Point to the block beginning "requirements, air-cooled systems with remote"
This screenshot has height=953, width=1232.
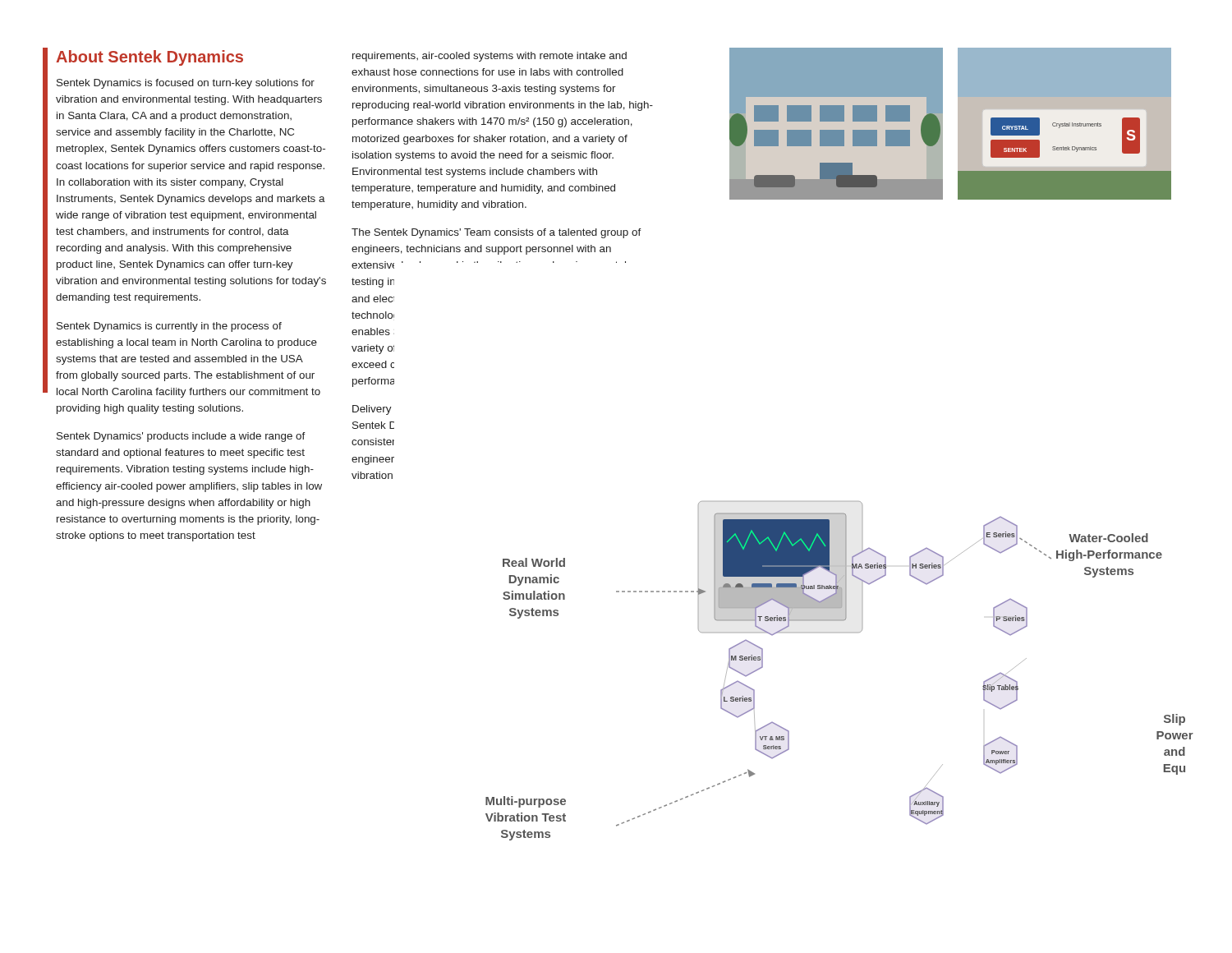(503, 130)
